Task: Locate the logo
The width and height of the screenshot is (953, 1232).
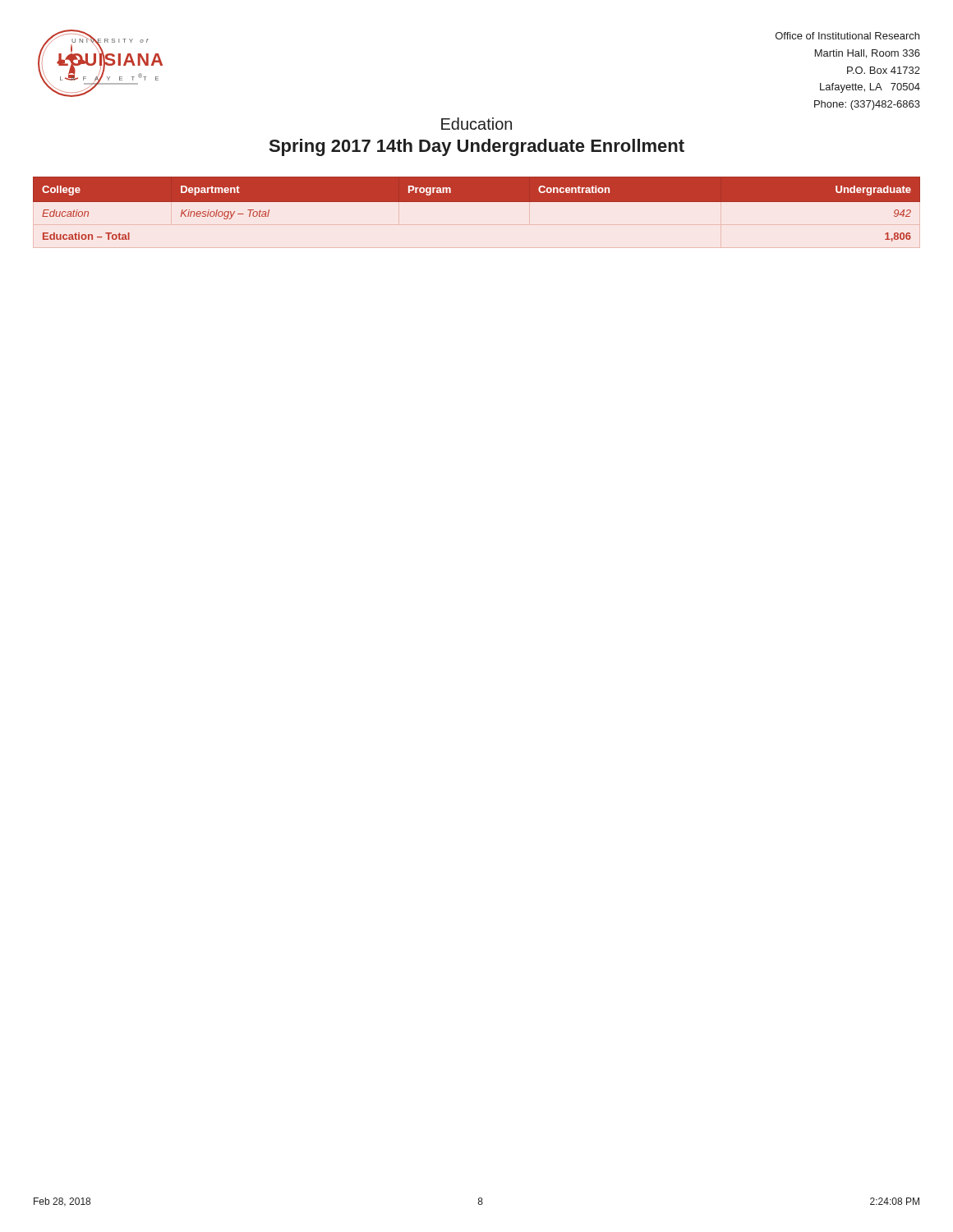Action: [x=123, y=63]
